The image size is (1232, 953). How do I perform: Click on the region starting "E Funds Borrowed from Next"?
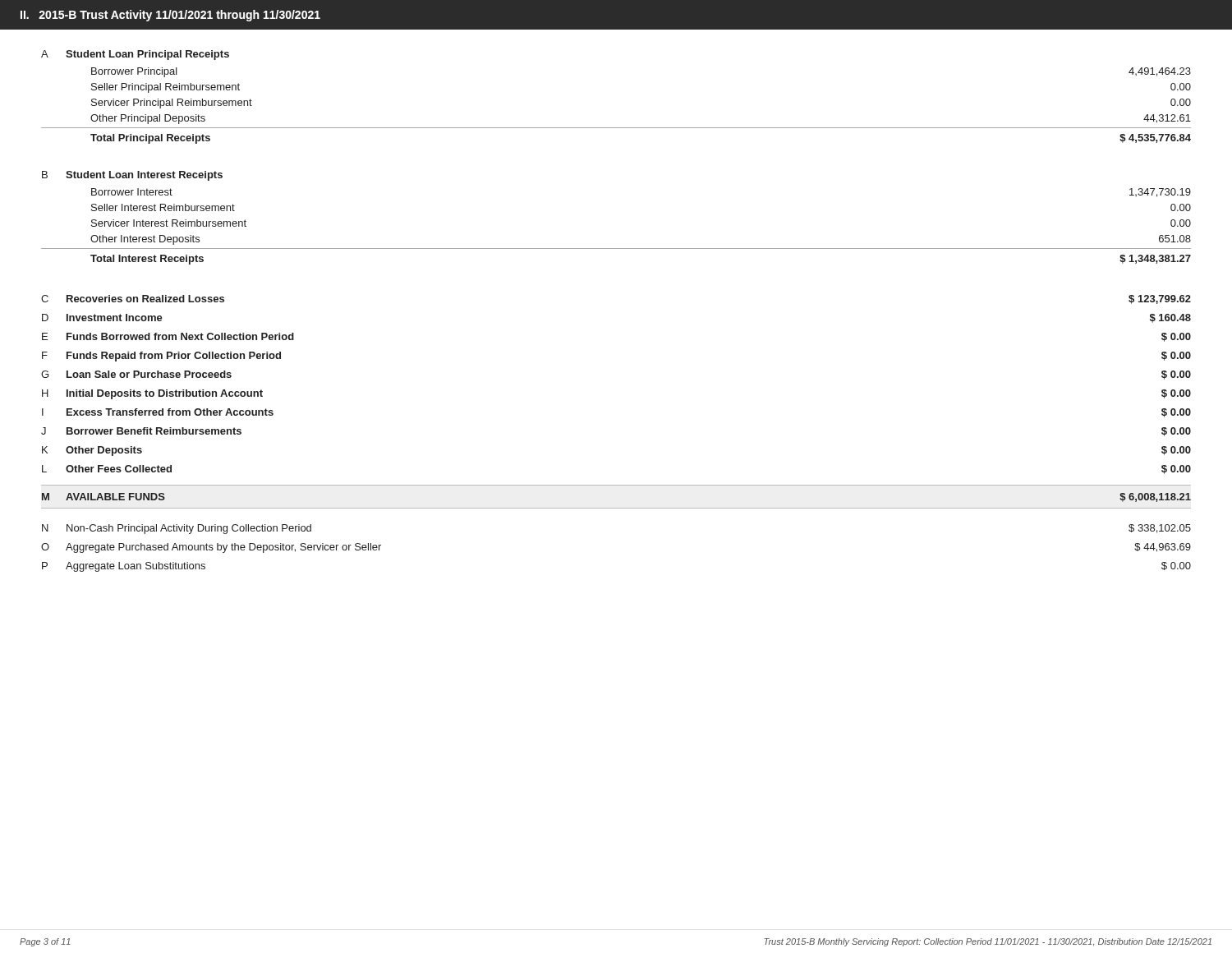click(184, 337)
